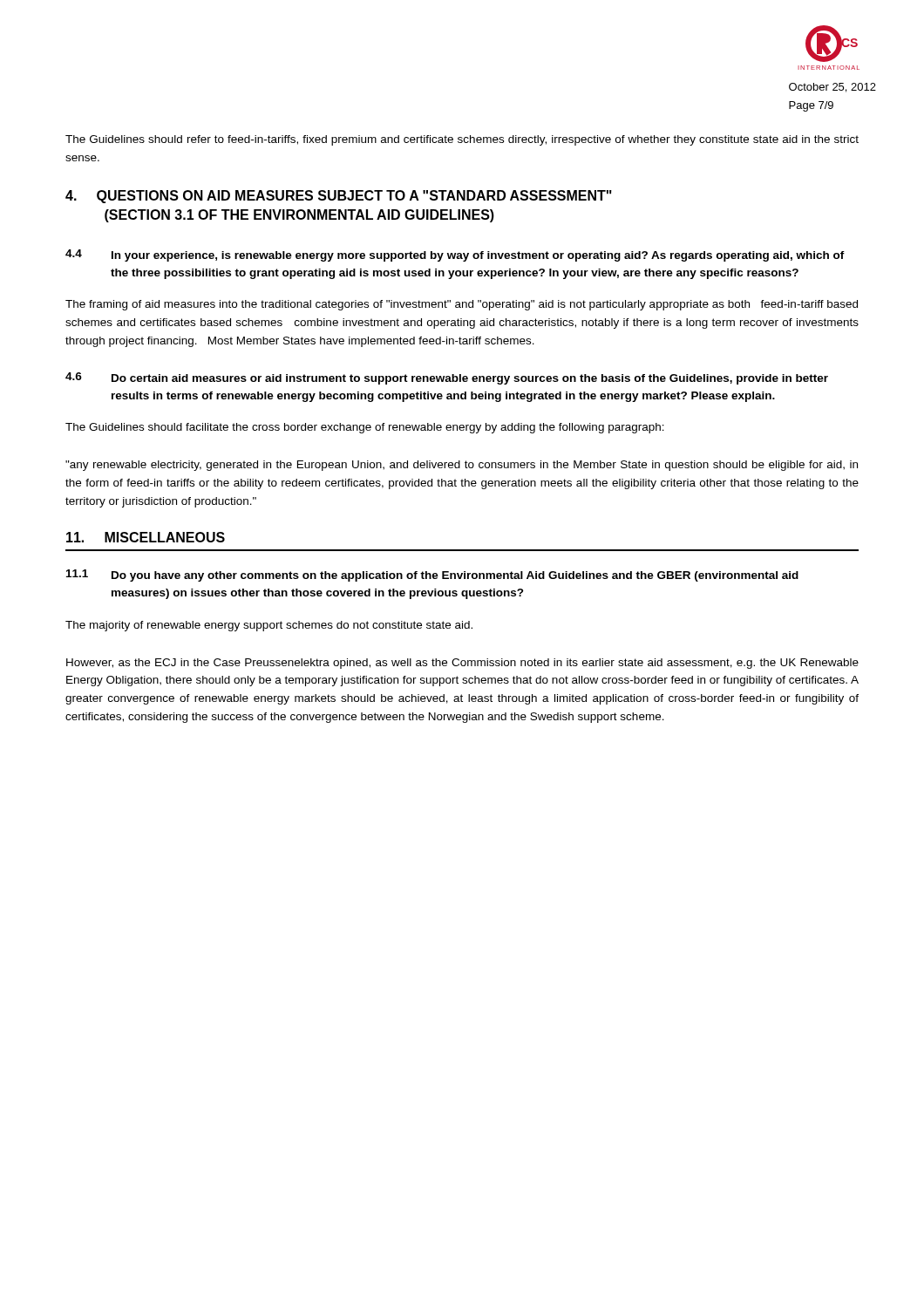The image size is (924, 1308).
Task: Where is the section header that starts "4.4 In your"?
Action: tap(462, 264)
